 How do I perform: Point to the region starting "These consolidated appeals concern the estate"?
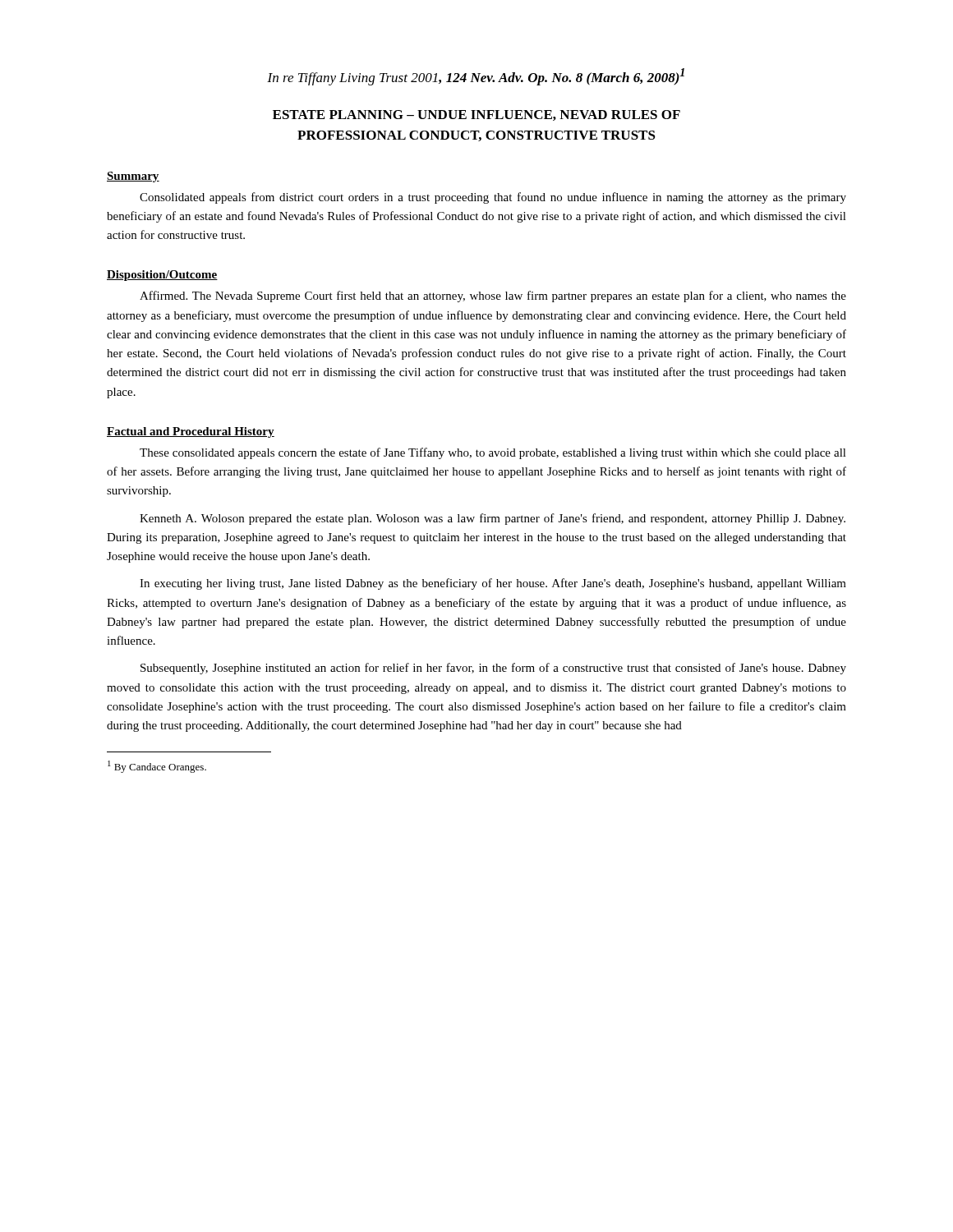(476, 589)
